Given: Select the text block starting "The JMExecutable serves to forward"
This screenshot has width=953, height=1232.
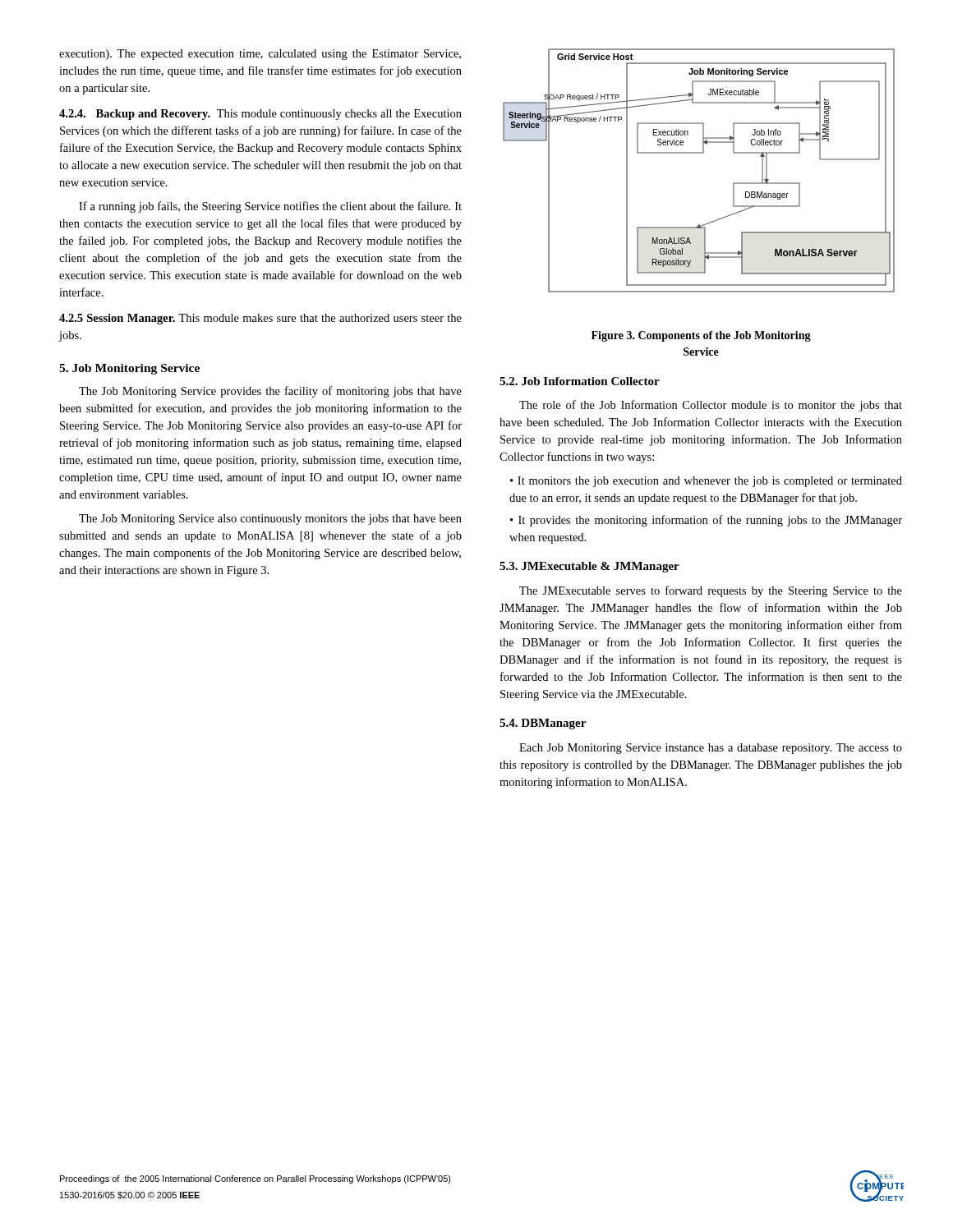Looking at the screenshot, I should tap(701, 643).
